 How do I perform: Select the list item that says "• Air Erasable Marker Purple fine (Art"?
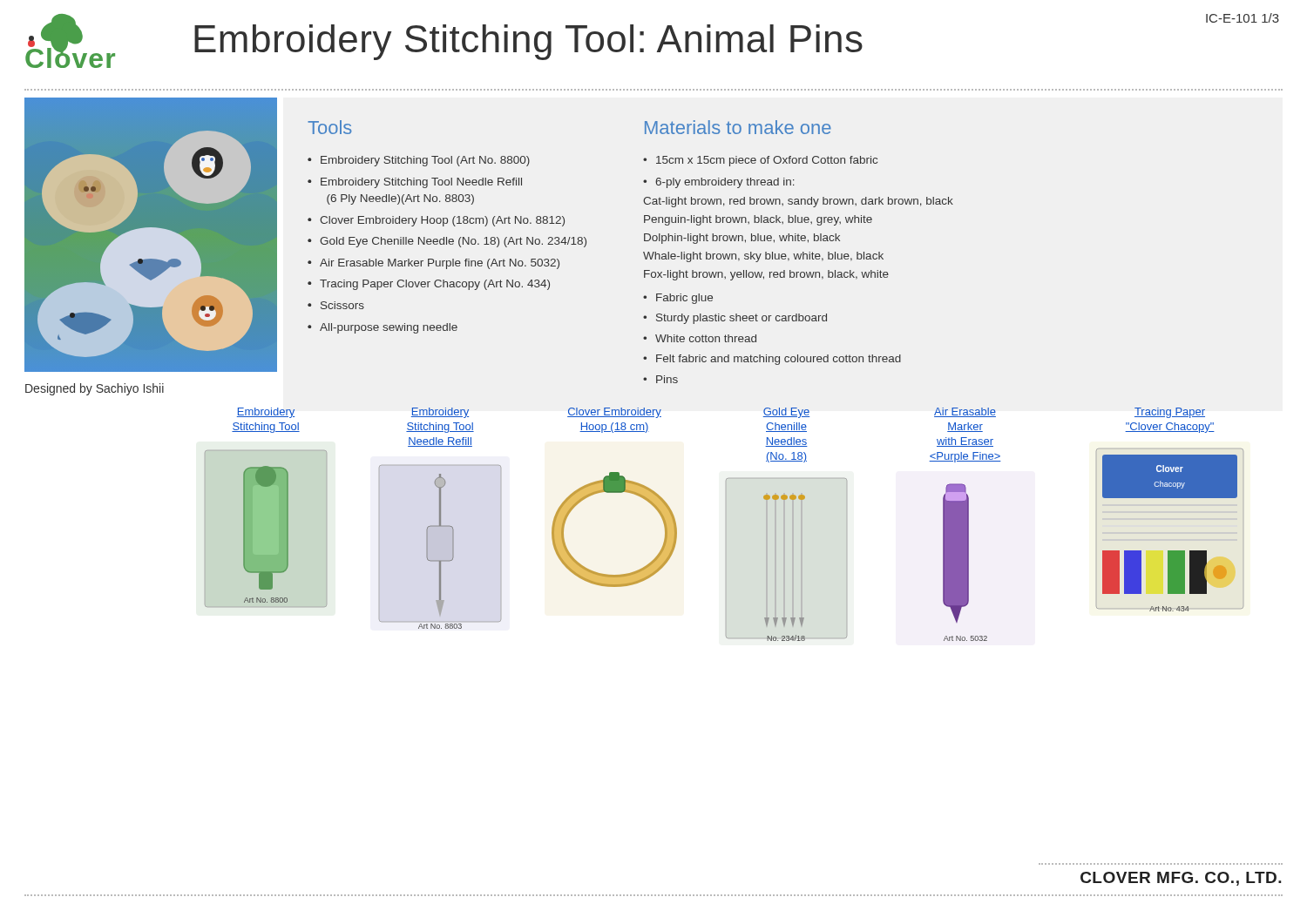(434, 263)
